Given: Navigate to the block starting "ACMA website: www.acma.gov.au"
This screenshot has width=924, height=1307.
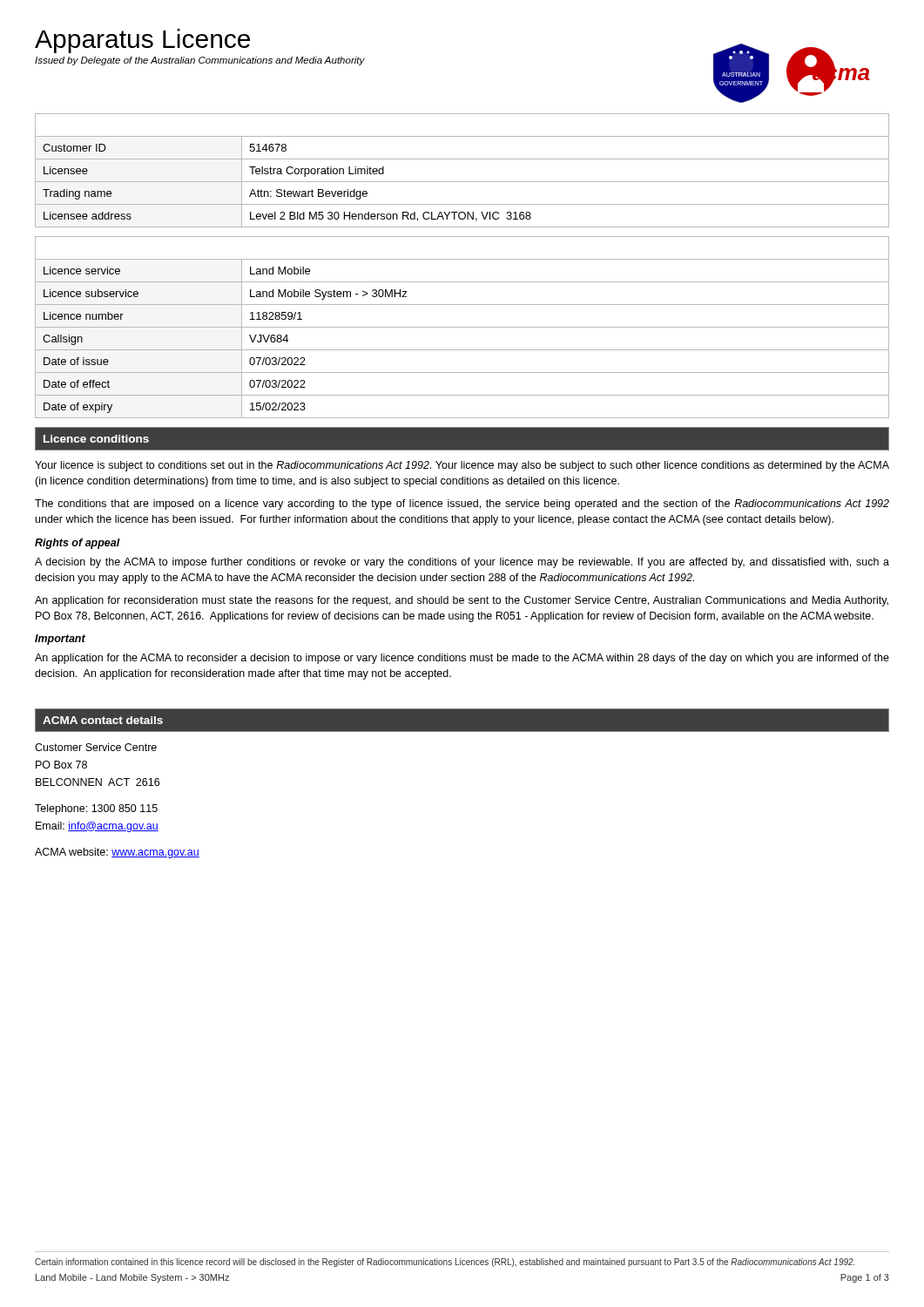Looking at the screenshot, I should click(117, 852).
